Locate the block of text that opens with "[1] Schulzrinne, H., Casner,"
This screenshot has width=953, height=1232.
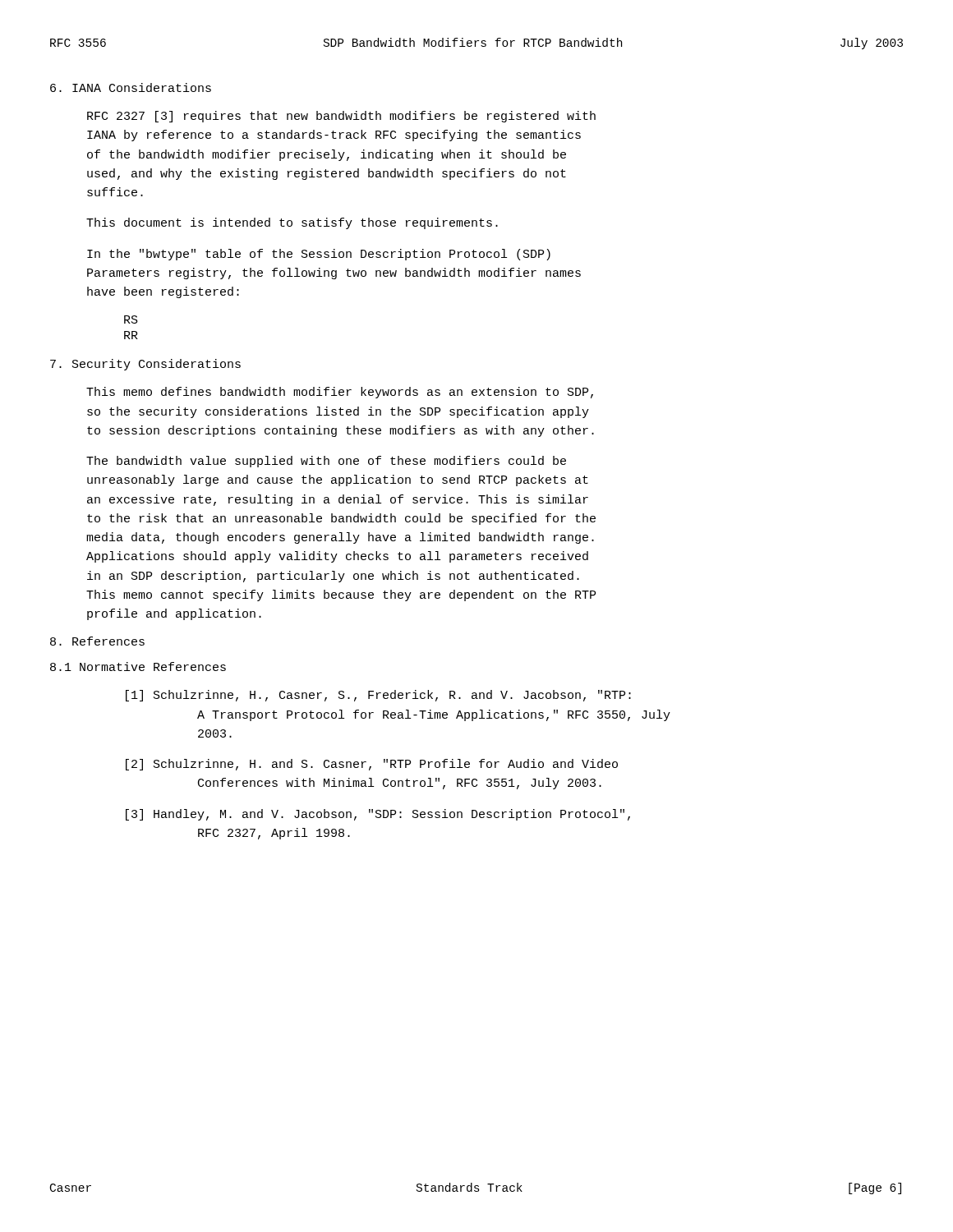(x=397, y=715)
